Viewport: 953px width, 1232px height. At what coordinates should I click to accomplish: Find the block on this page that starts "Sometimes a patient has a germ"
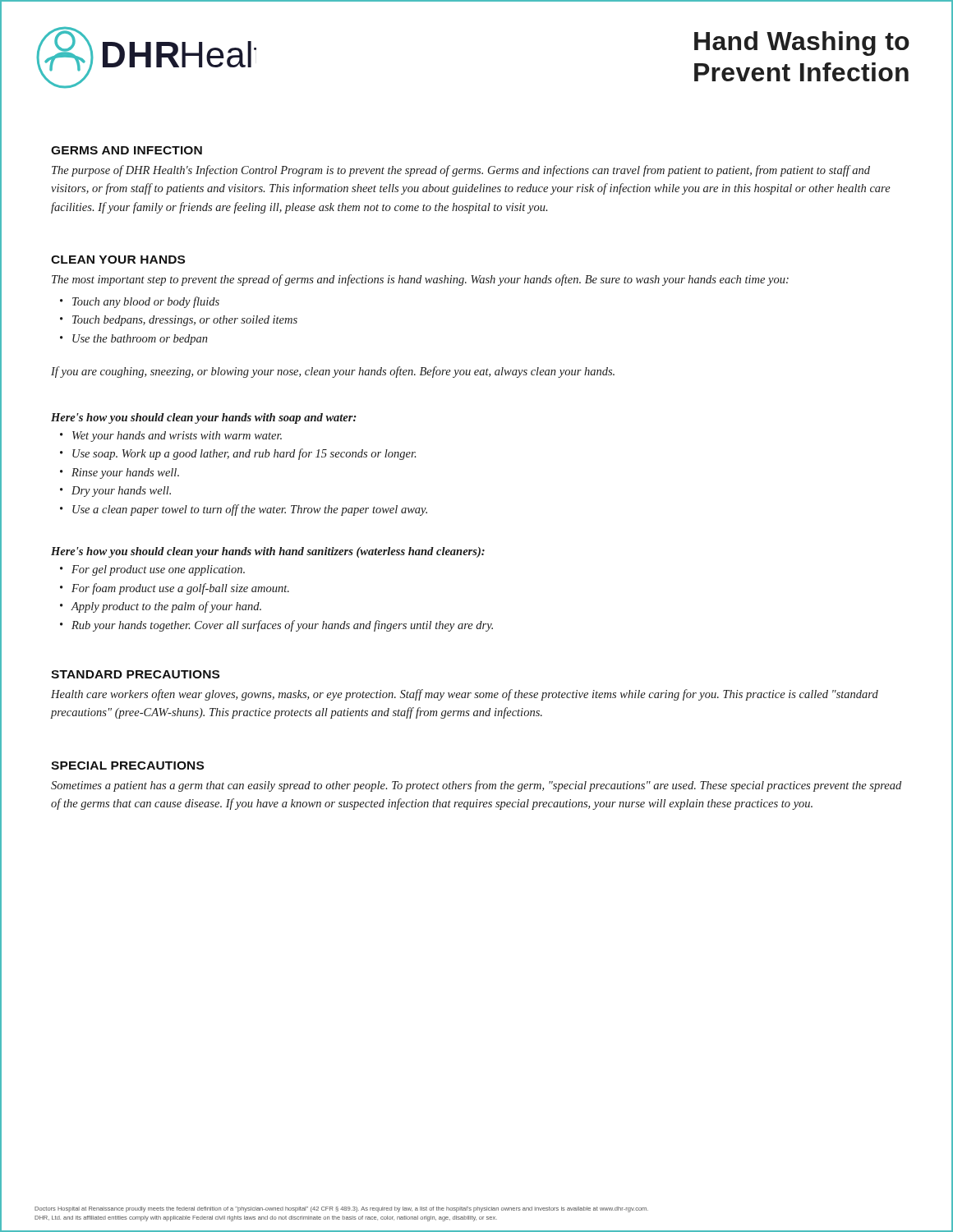pyautogui.click(x=476, y=794)
